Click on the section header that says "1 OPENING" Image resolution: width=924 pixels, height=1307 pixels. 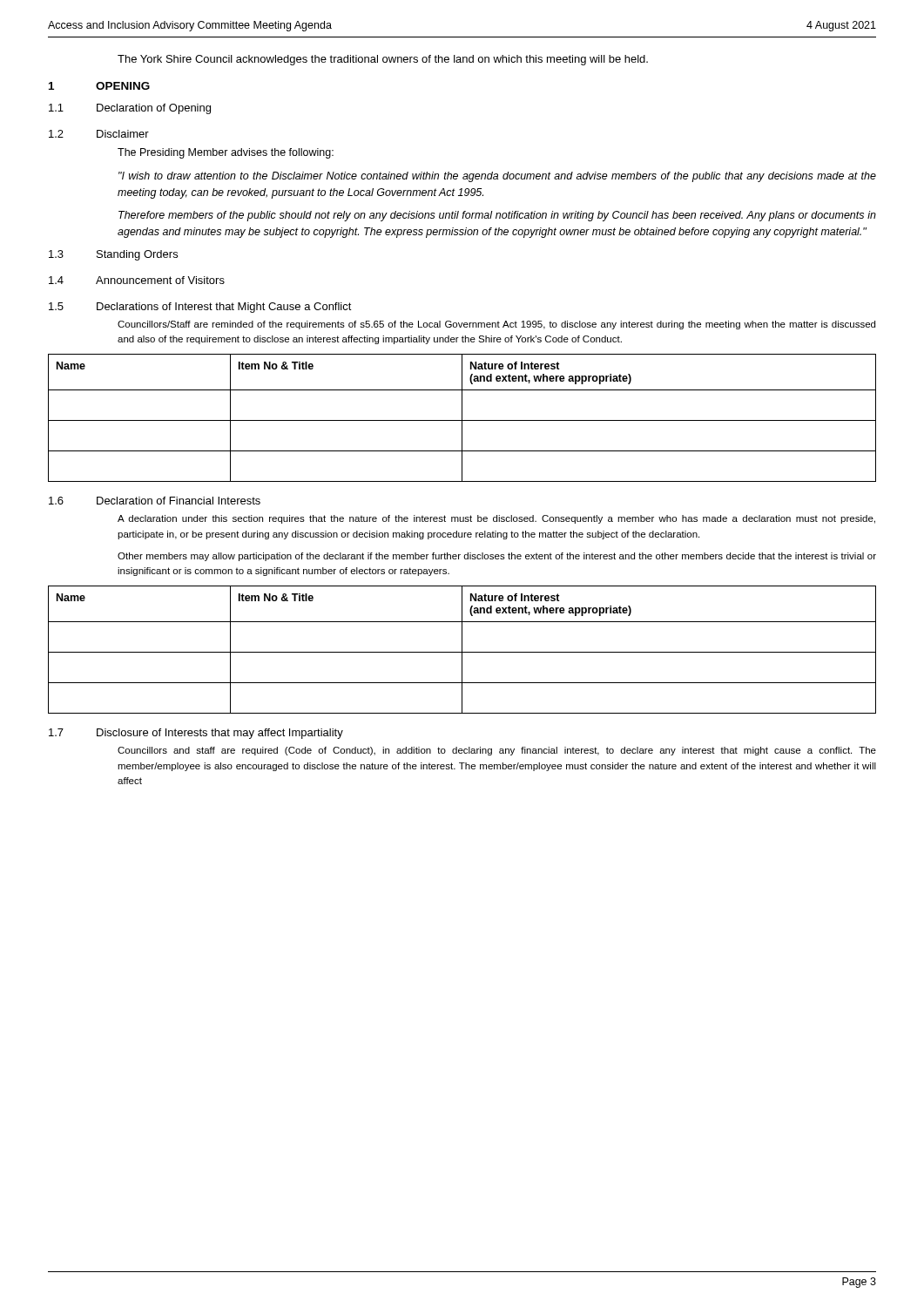(99, 86)
